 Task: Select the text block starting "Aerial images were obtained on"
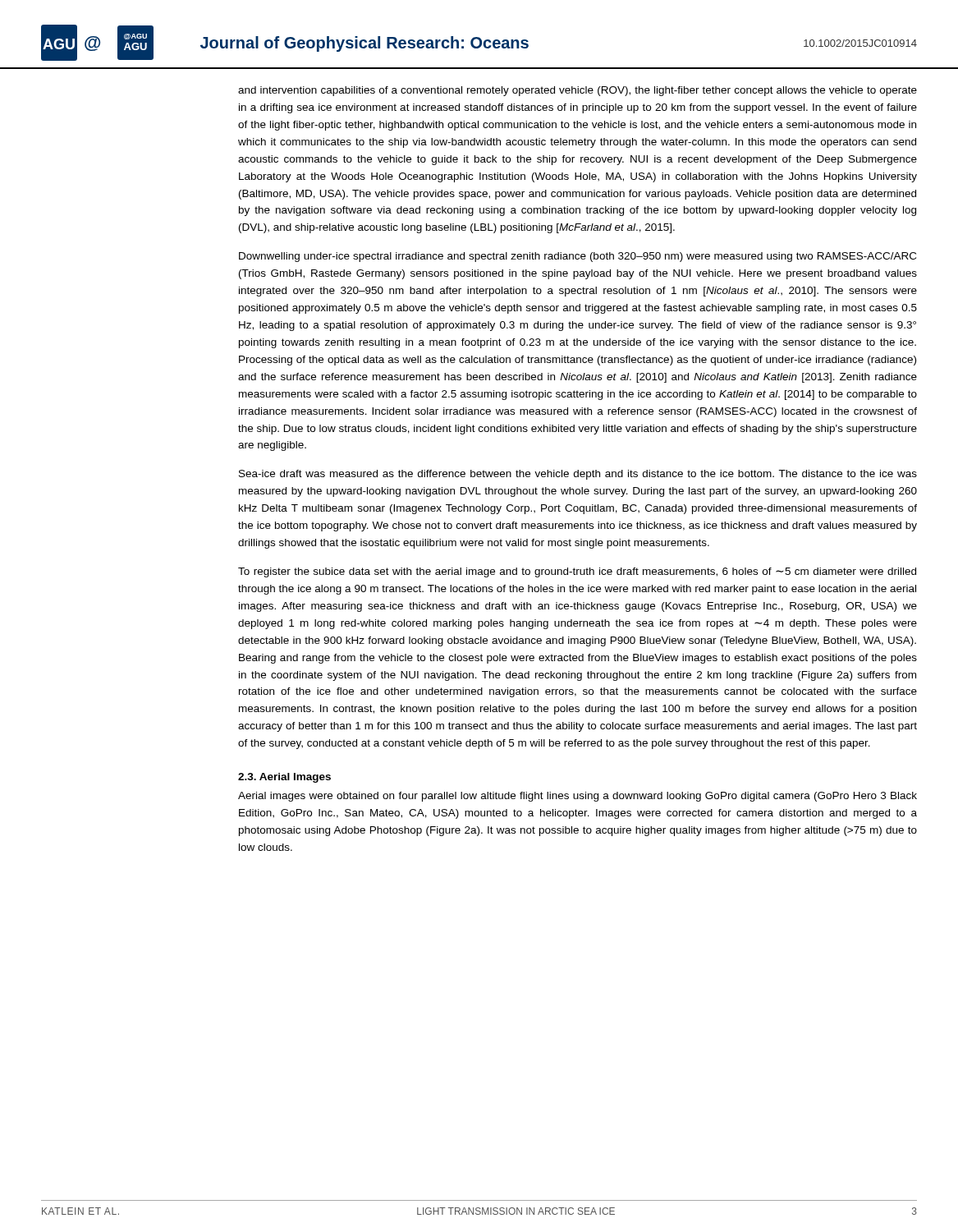[x=578, y=821]
